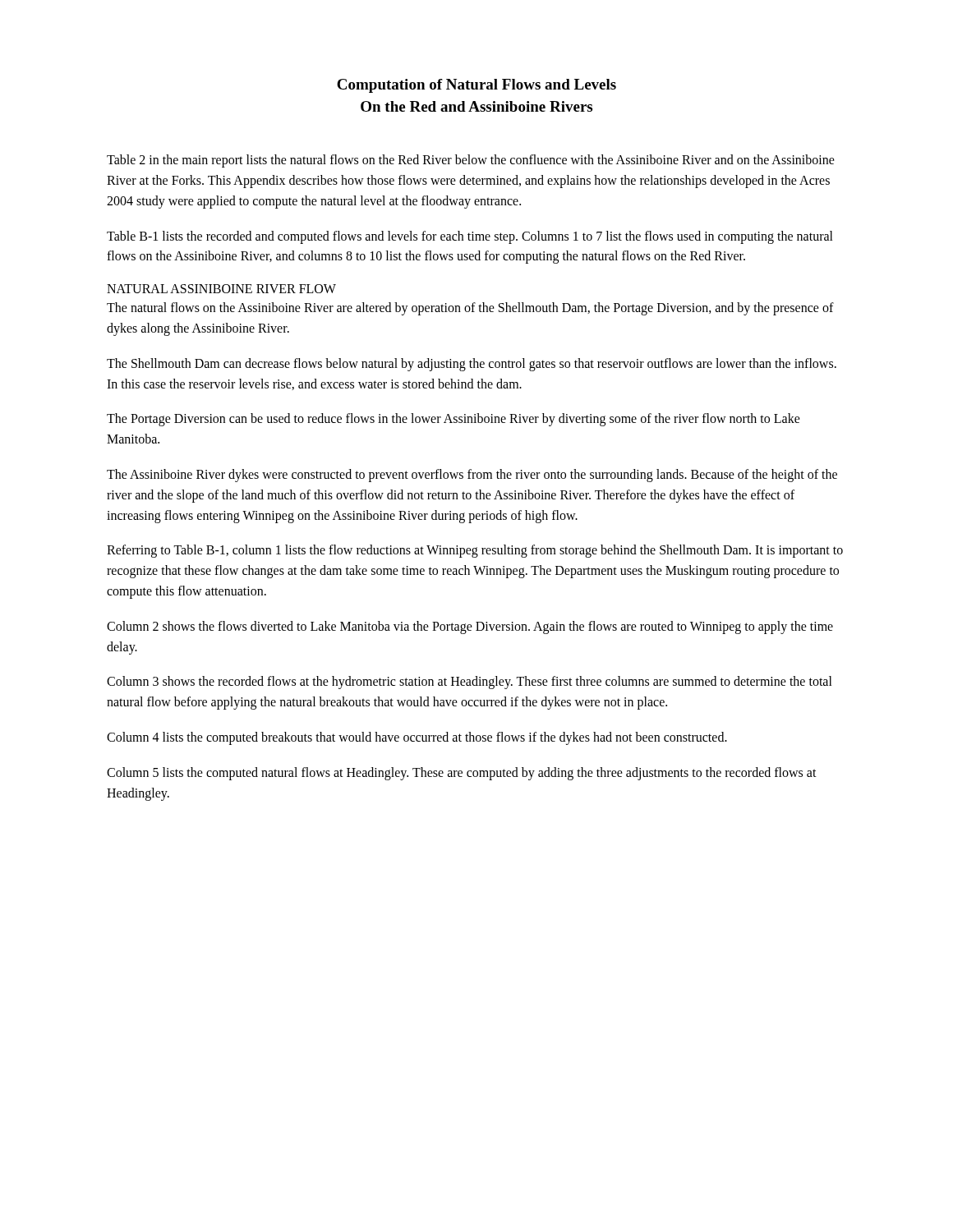Click the passage that begins "The natural flows"
This screenshot has width=953, height=1232.
tap(470, 318)
